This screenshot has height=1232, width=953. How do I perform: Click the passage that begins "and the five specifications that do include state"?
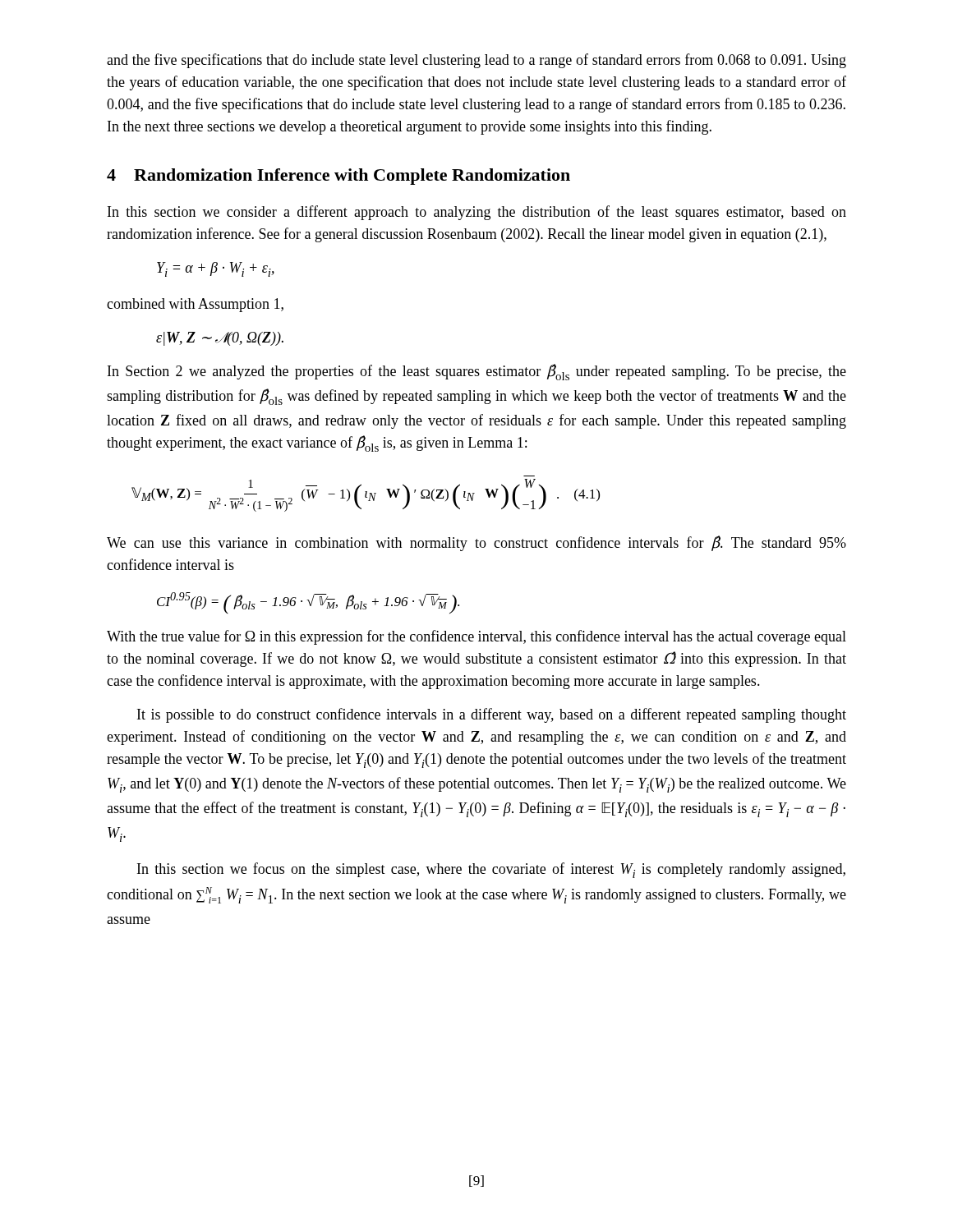(476, 94)
